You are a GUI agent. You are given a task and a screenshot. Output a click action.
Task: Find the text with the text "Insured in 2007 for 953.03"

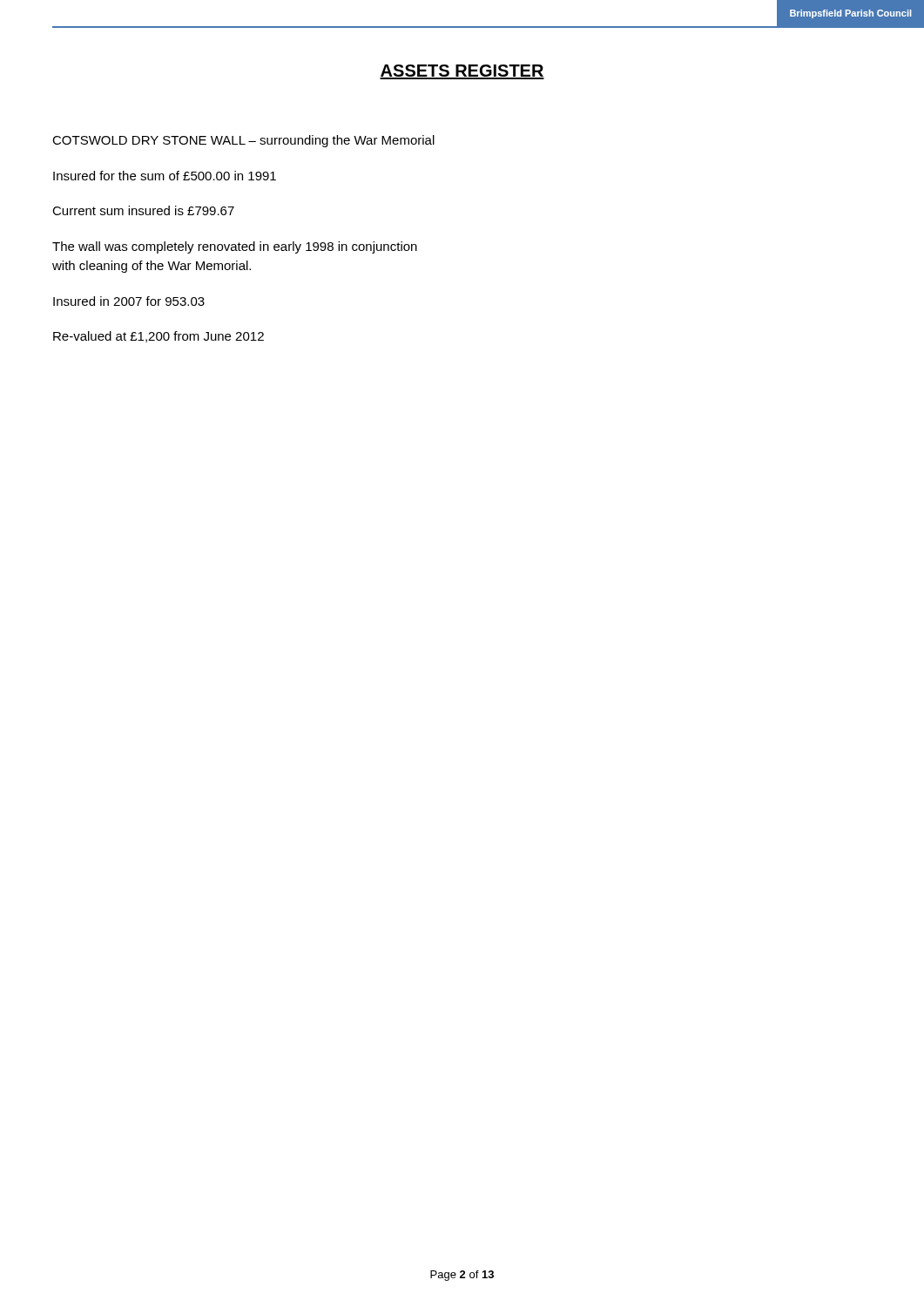coord(129,301)
